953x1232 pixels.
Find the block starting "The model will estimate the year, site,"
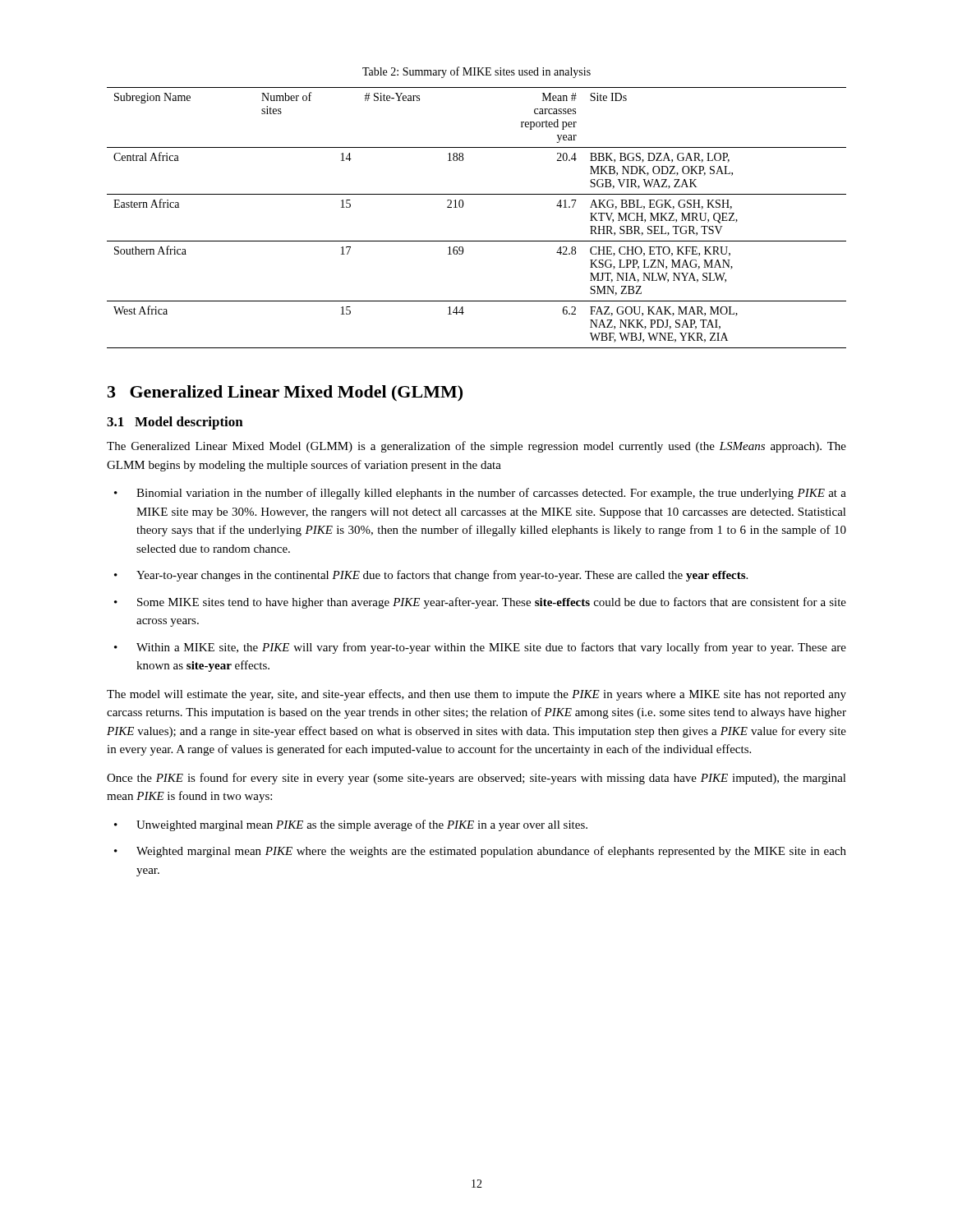click(476, 721)
